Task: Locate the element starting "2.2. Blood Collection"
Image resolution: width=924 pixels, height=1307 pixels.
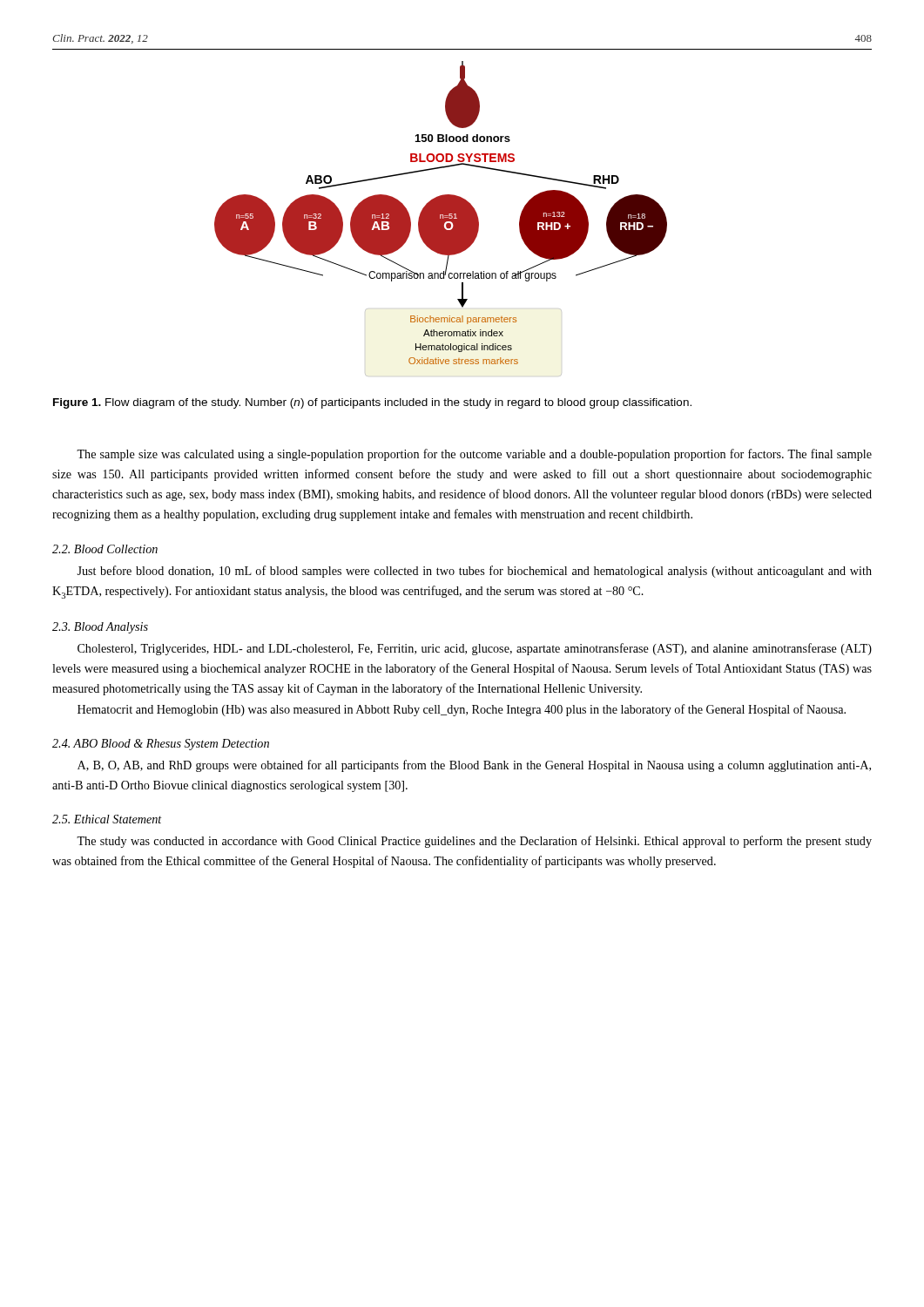Action: point(105,549)
